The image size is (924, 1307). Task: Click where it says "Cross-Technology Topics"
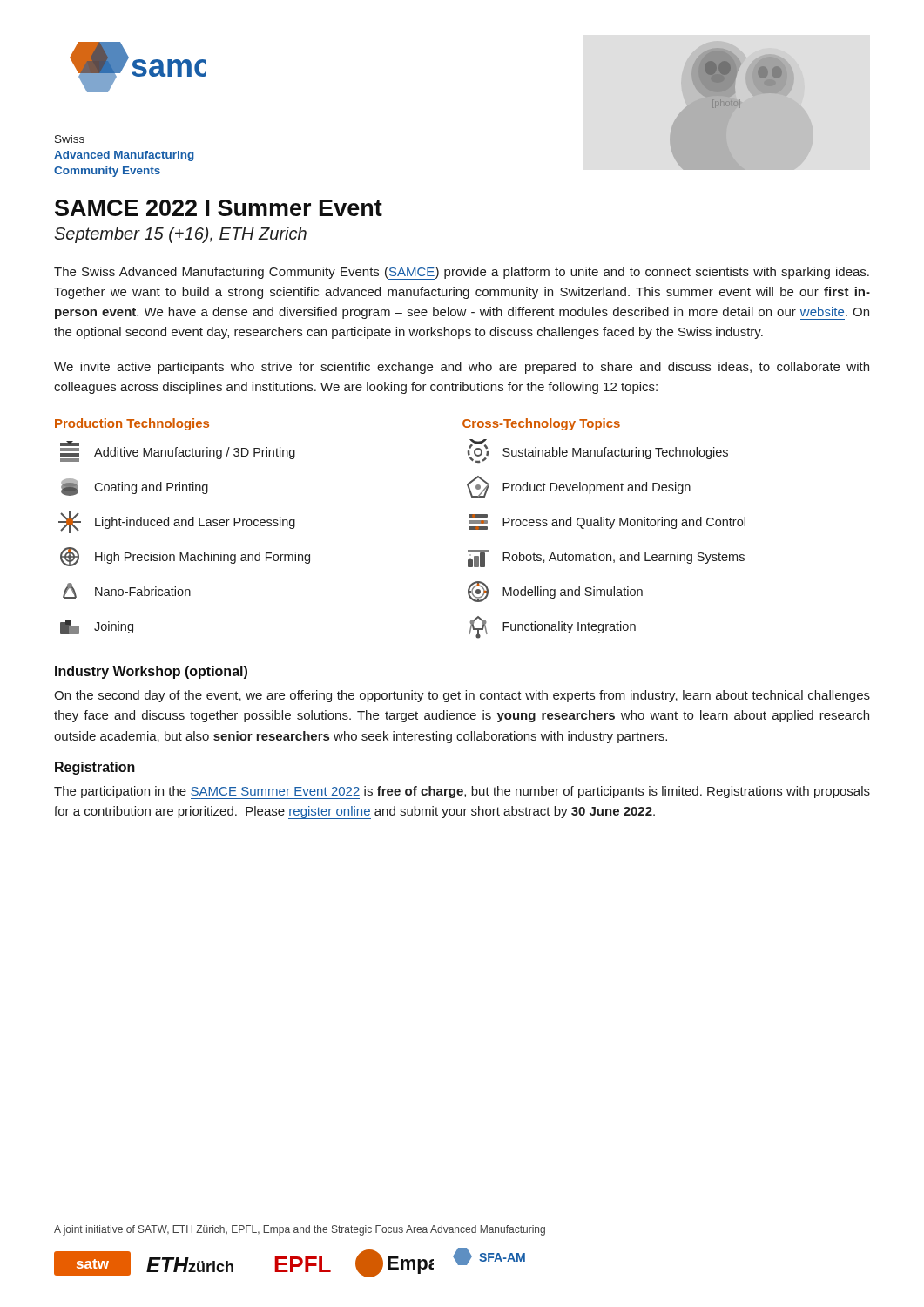(x=541, y=423)
